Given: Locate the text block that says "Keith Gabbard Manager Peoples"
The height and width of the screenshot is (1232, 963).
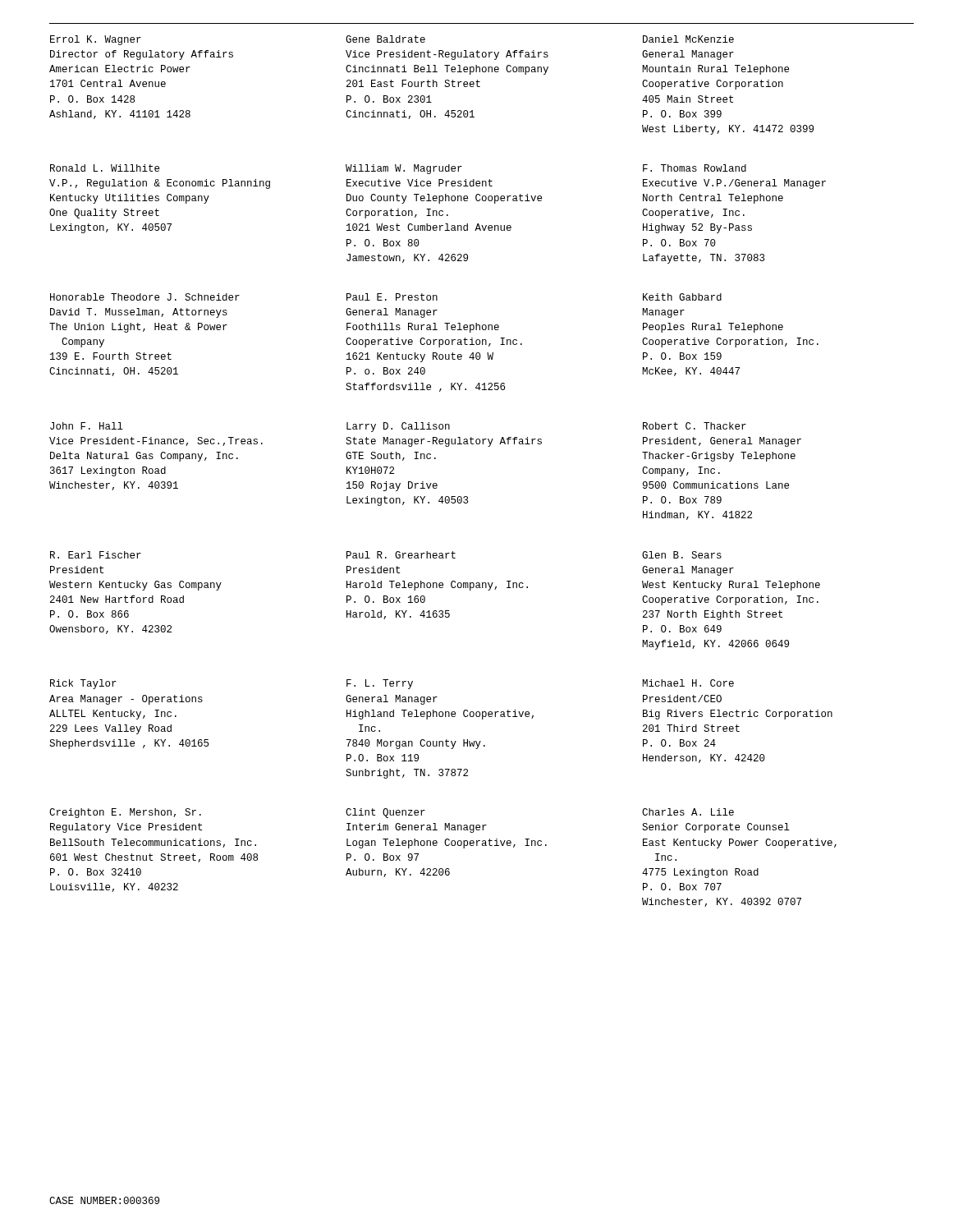Looking at the screenshot, I should pyautogui.click(x=778, y=335).
